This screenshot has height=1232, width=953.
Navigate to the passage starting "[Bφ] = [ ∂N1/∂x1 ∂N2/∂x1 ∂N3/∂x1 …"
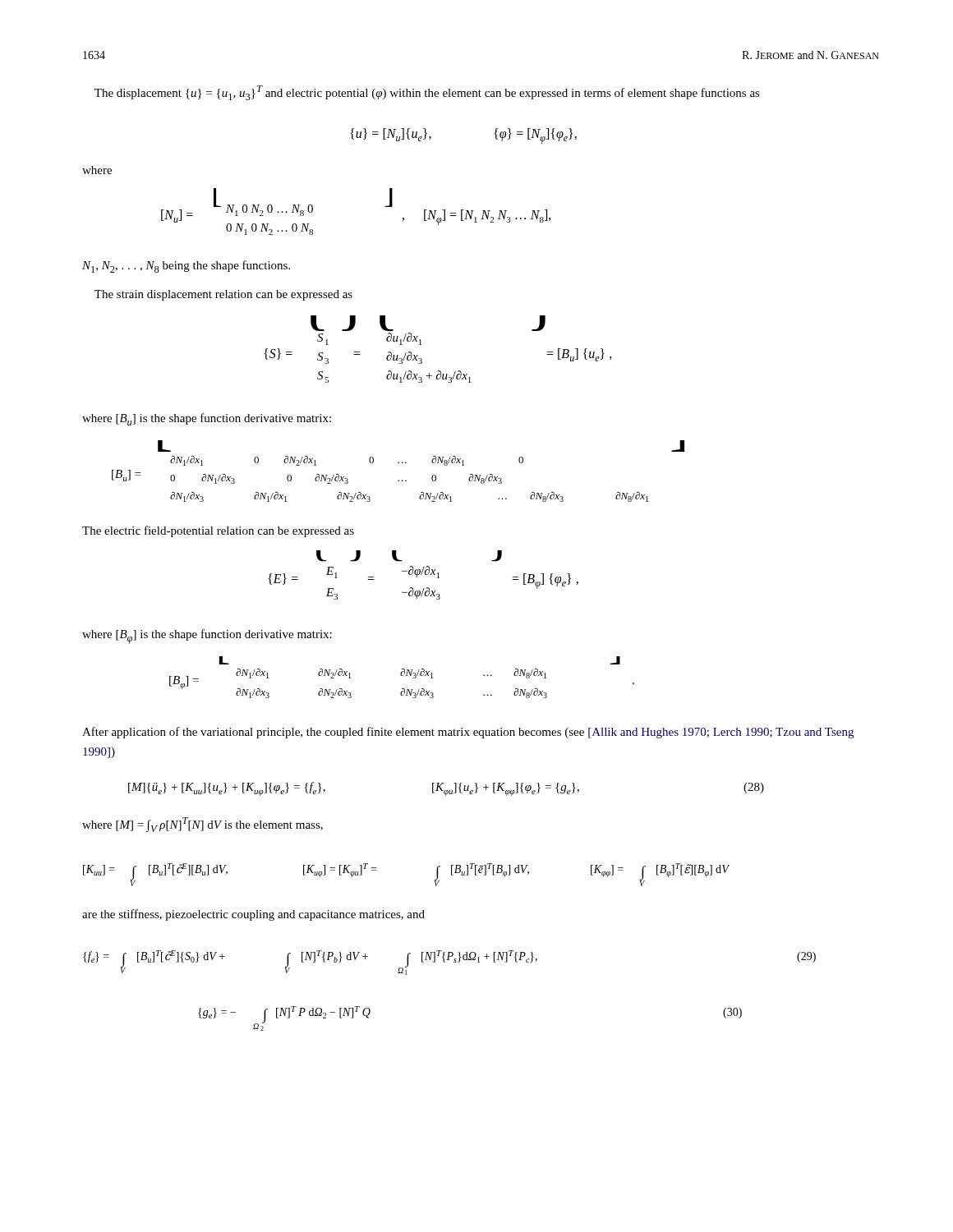(x=481, y=680)
